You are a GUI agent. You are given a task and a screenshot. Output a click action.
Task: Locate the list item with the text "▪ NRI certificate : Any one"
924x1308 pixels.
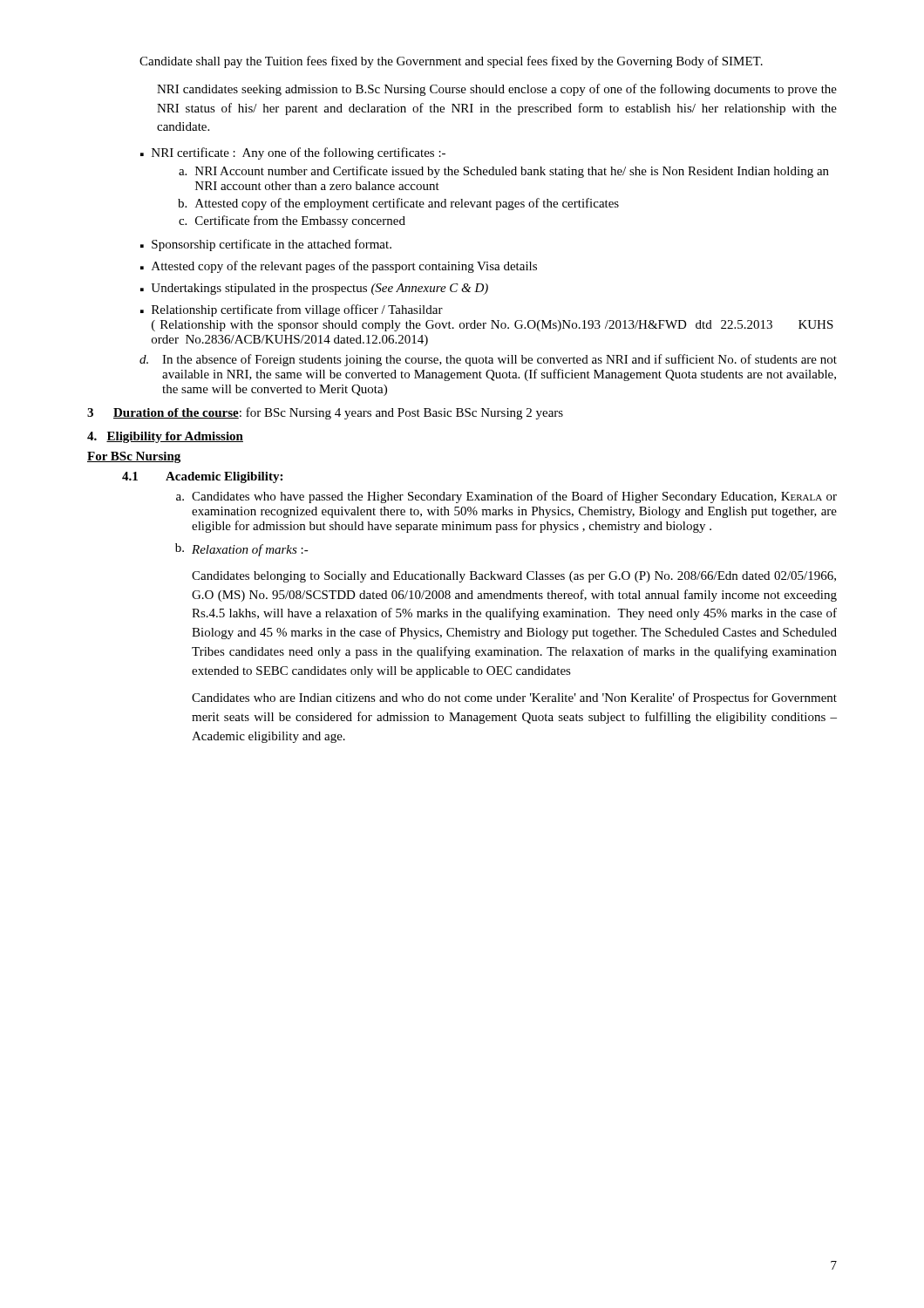pyautogui.click(x=488, y=189)
